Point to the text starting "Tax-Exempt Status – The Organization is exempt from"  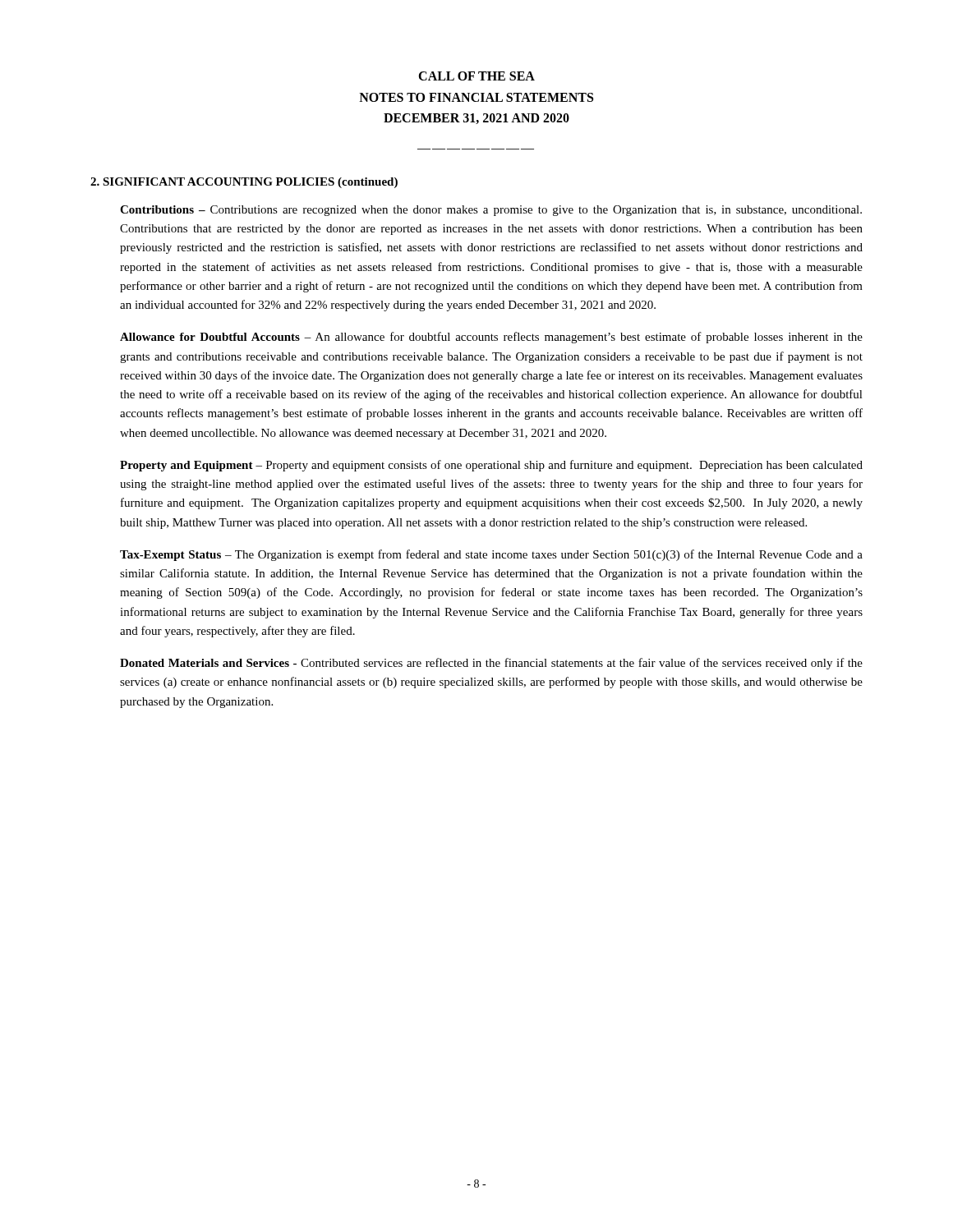pos(491,593)
